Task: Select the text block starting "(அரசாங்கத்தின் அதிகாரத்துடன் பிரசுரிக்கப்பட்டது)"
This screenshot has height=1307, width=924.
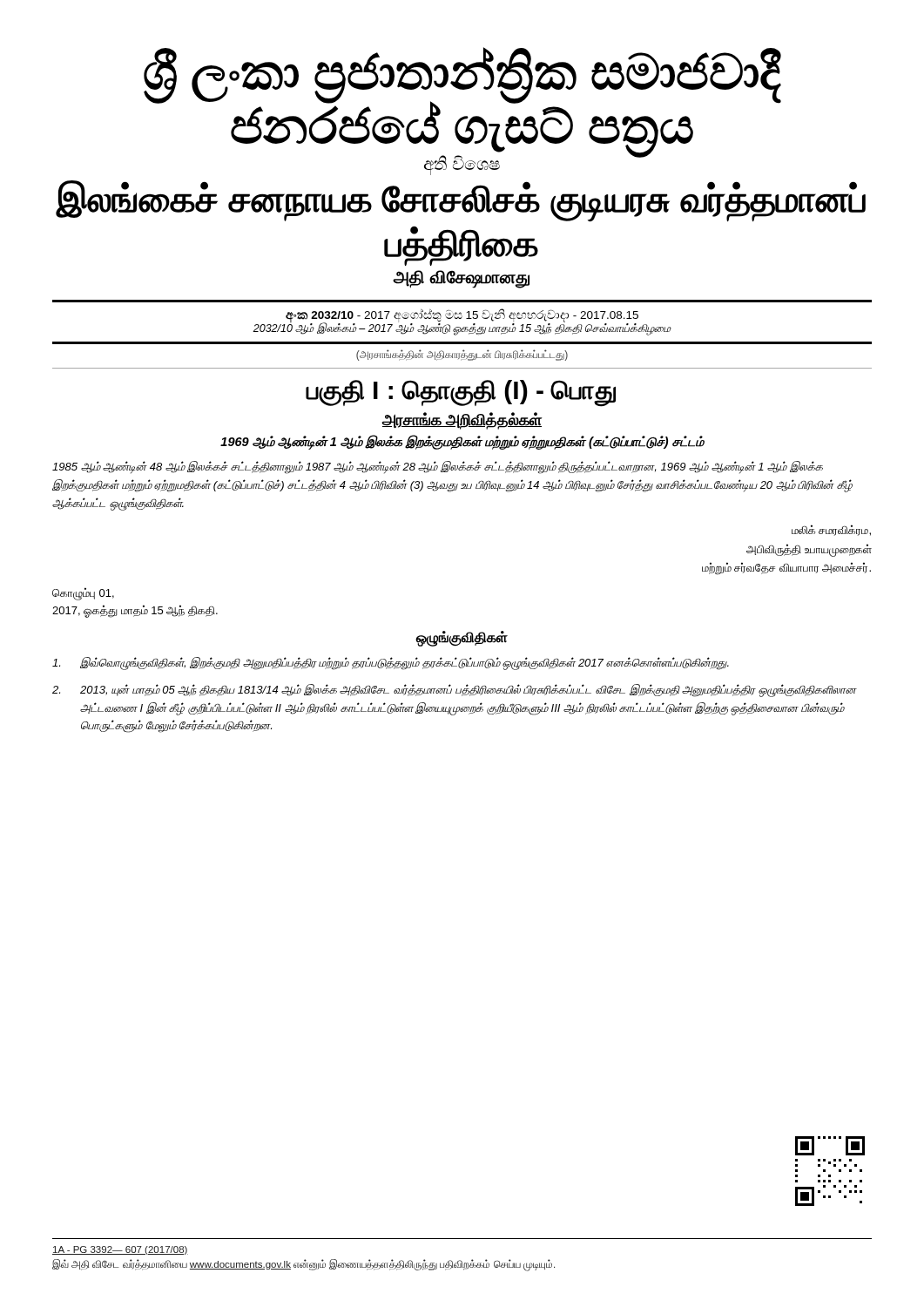Action: pyautogui.click(x=462, y=355)
